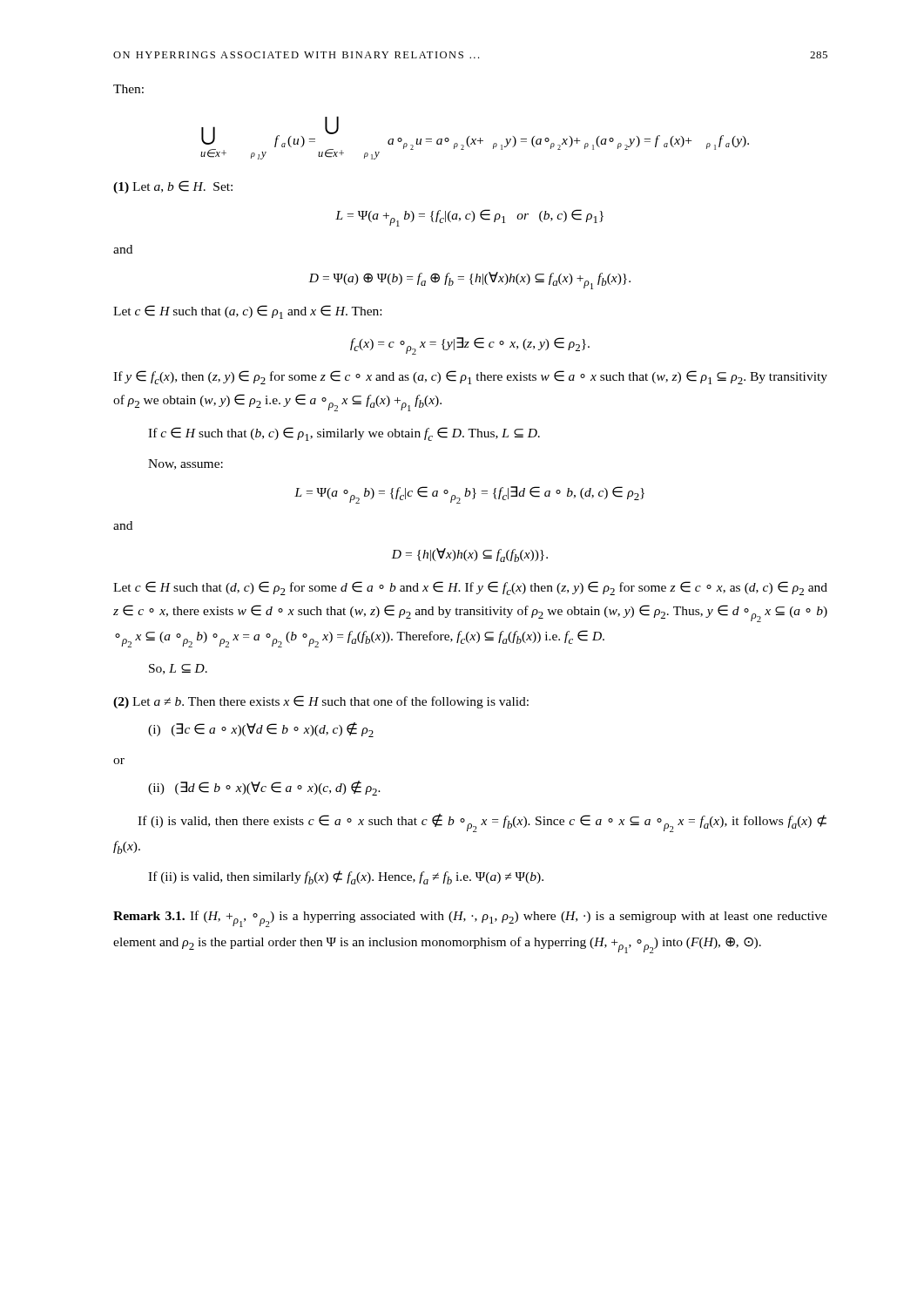
Task: Where is the formula that starts "fc(x) = c ∘ρ2 x = {y|∃z"?
Action: pos(470,345)
